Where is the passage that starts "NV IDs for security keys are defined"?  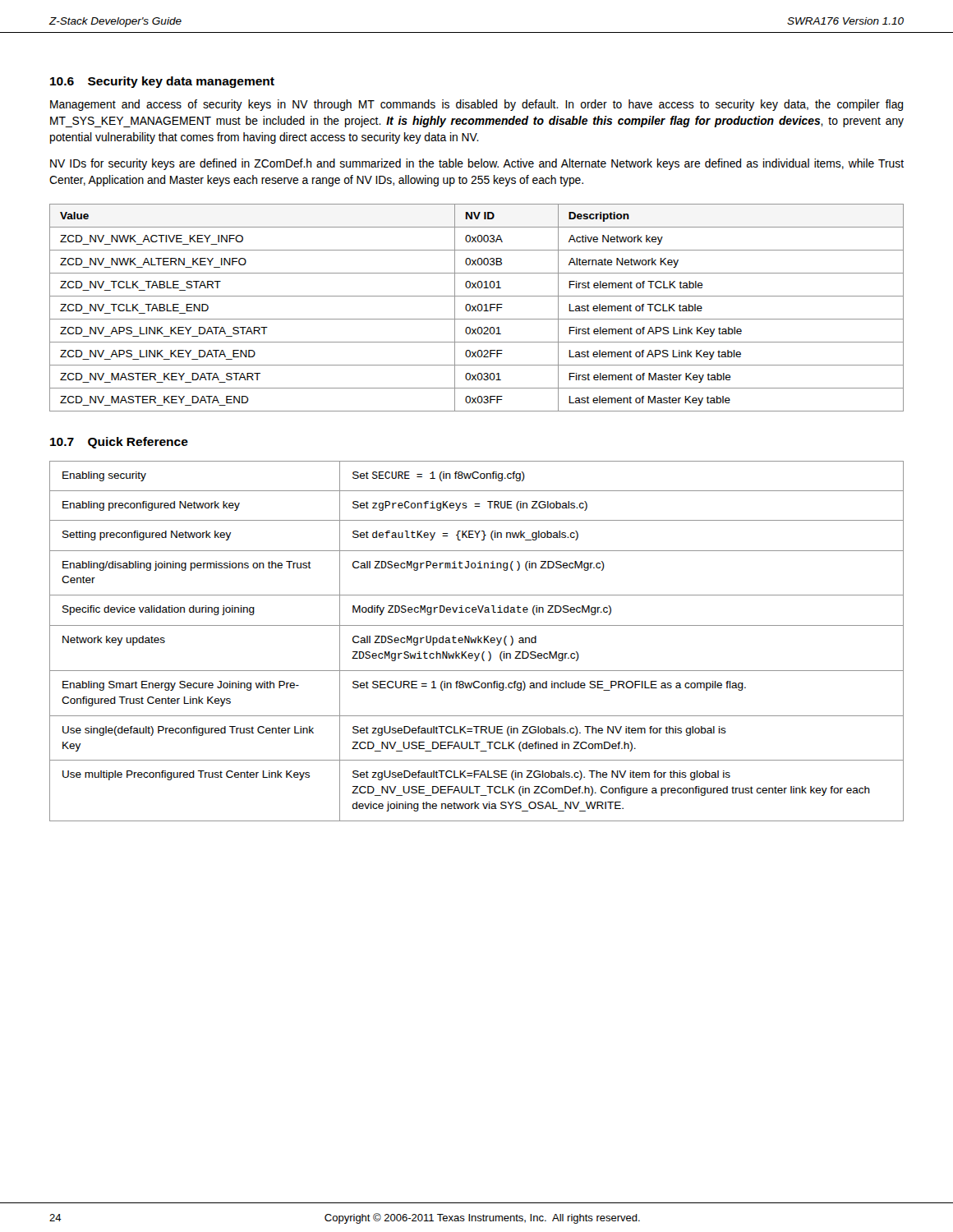pyautogui.click(x=476, y=172)
